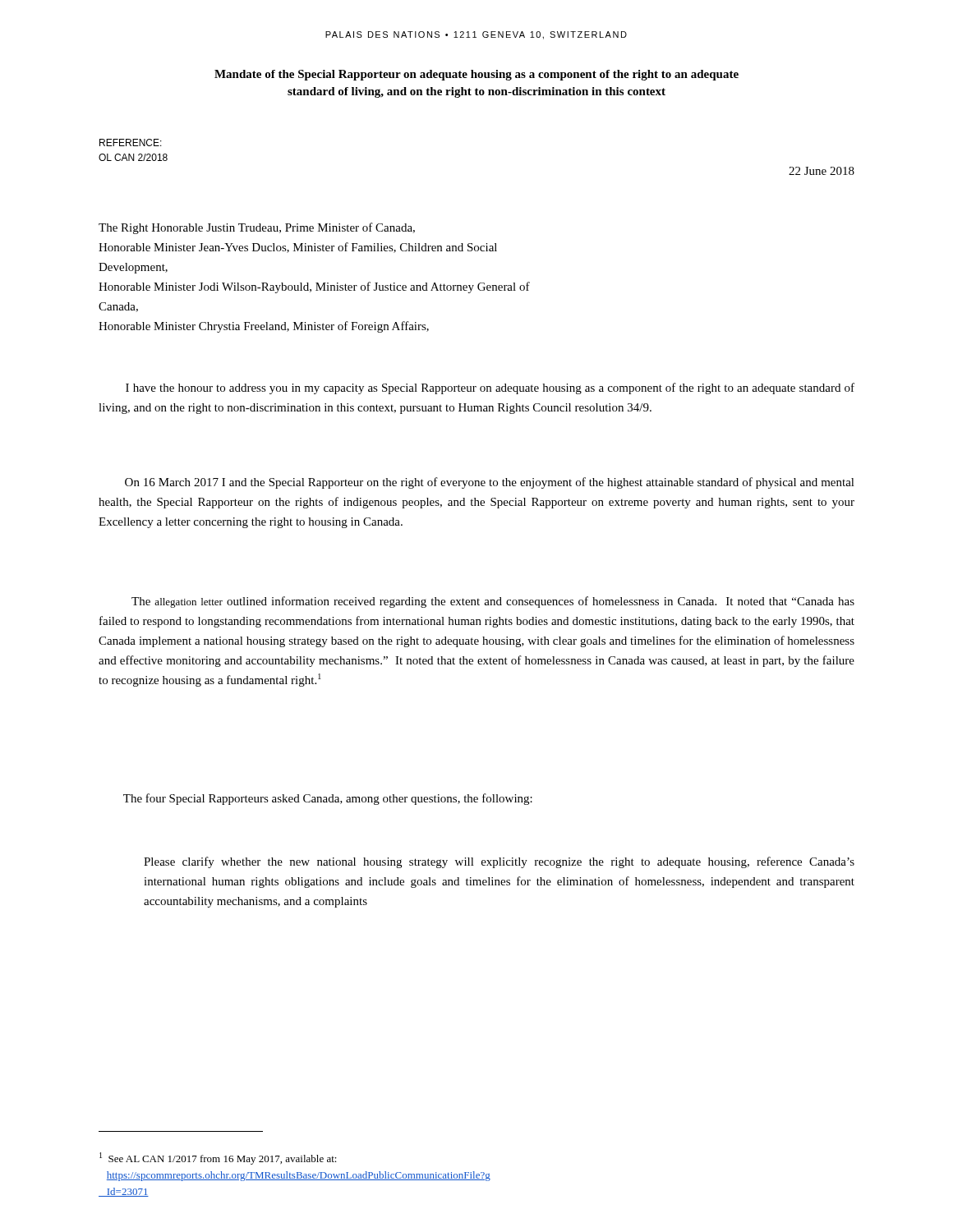Select the block starting "22 June 2018"
This screenshot has height=1232, width=953.
822,171
